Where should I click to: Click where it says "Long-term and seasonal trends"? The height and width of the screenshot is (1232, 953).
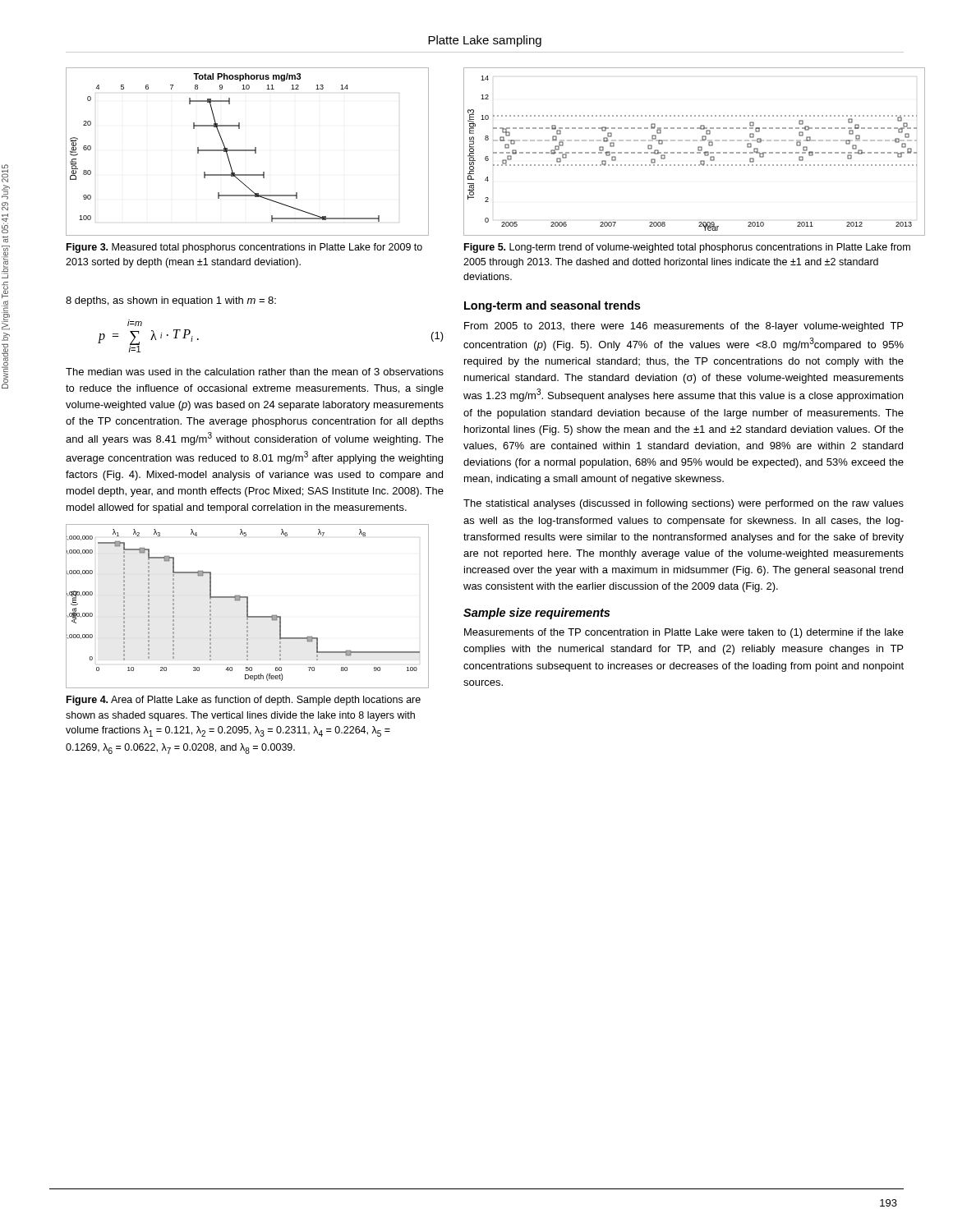click(552, 306)
